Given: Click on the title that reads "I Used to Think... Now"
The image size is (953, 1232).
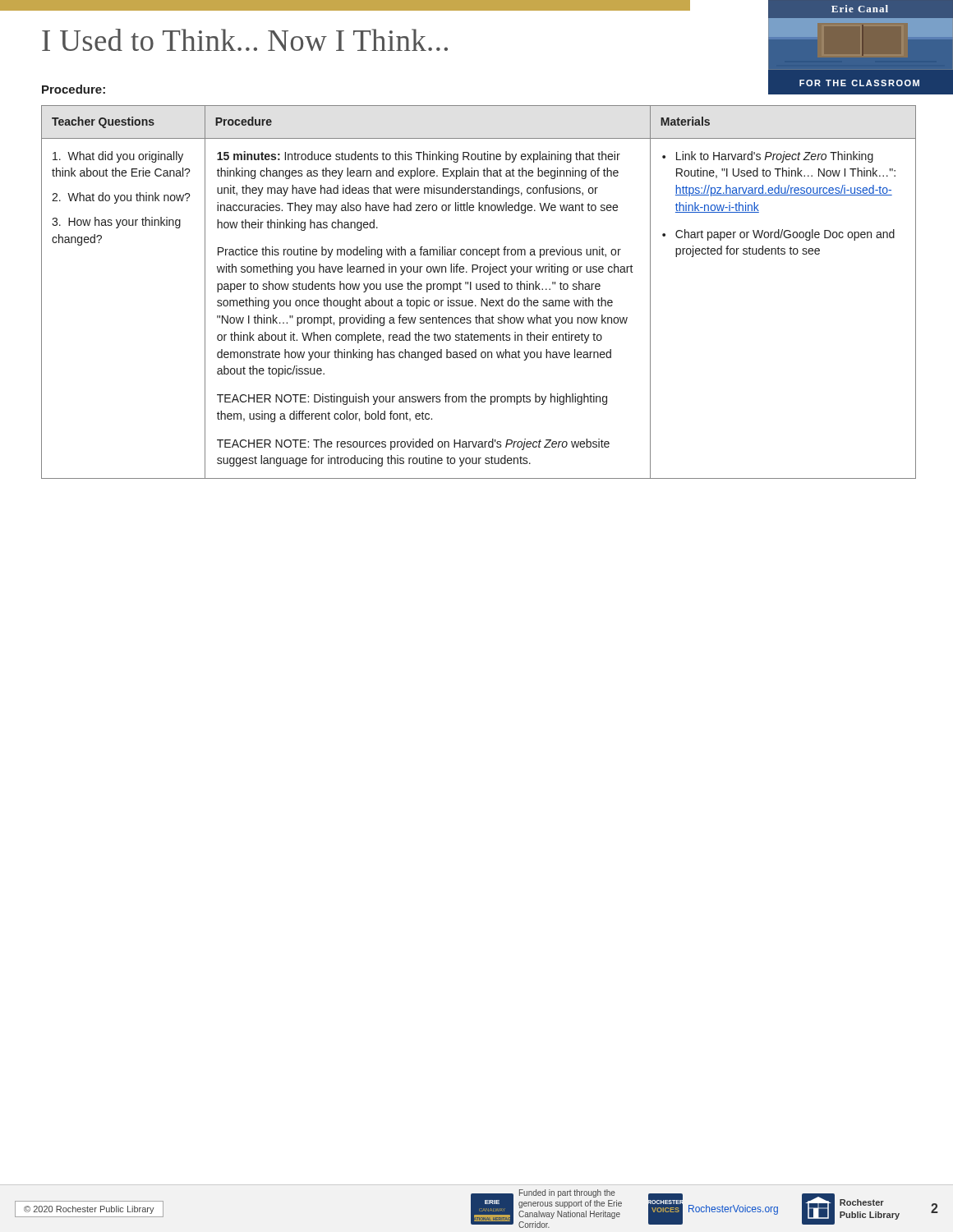Looking at the screenshot, I should [x=246, y=41].
